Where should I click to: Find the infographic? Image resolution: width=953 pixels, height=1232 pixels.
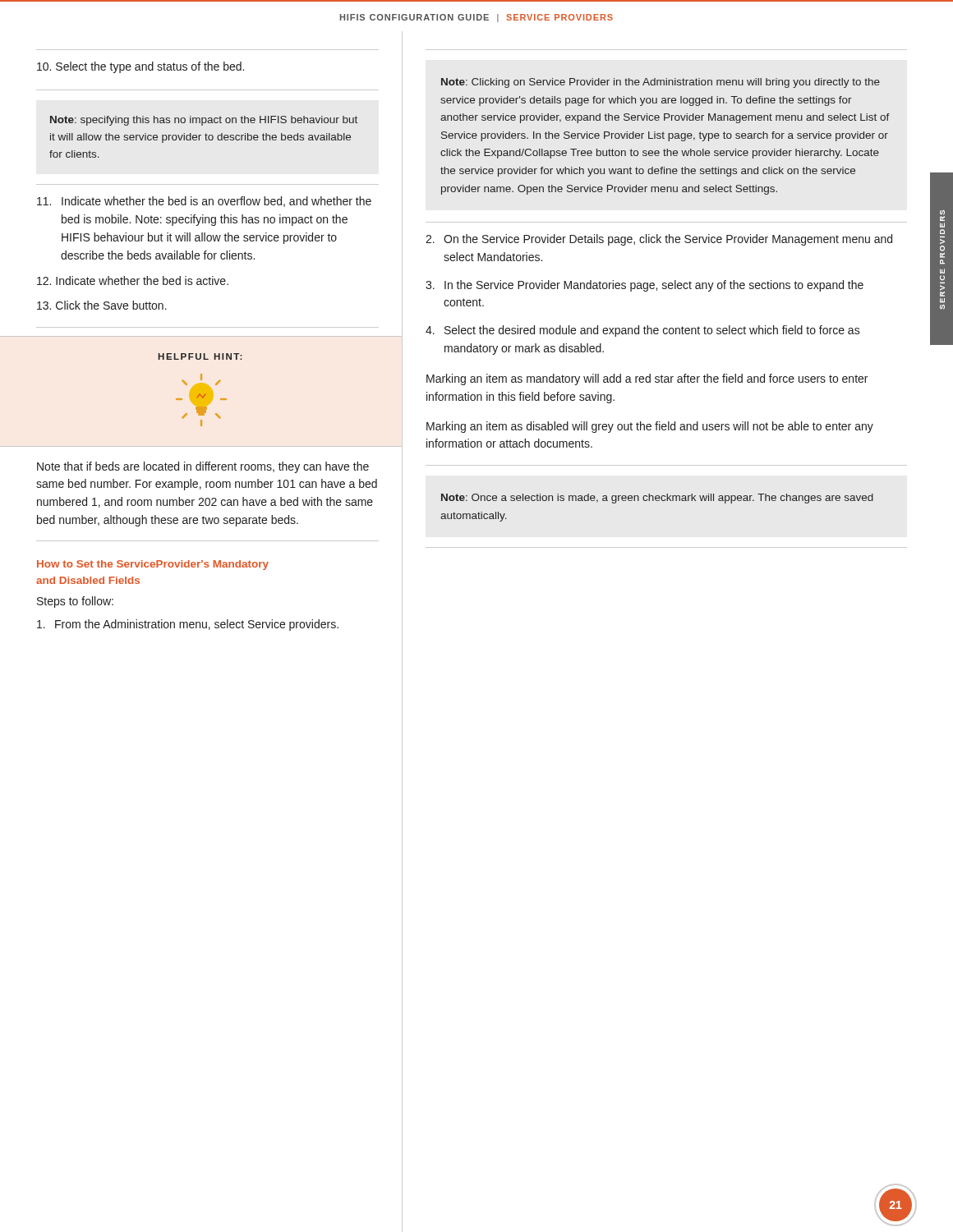click(201, 391)
